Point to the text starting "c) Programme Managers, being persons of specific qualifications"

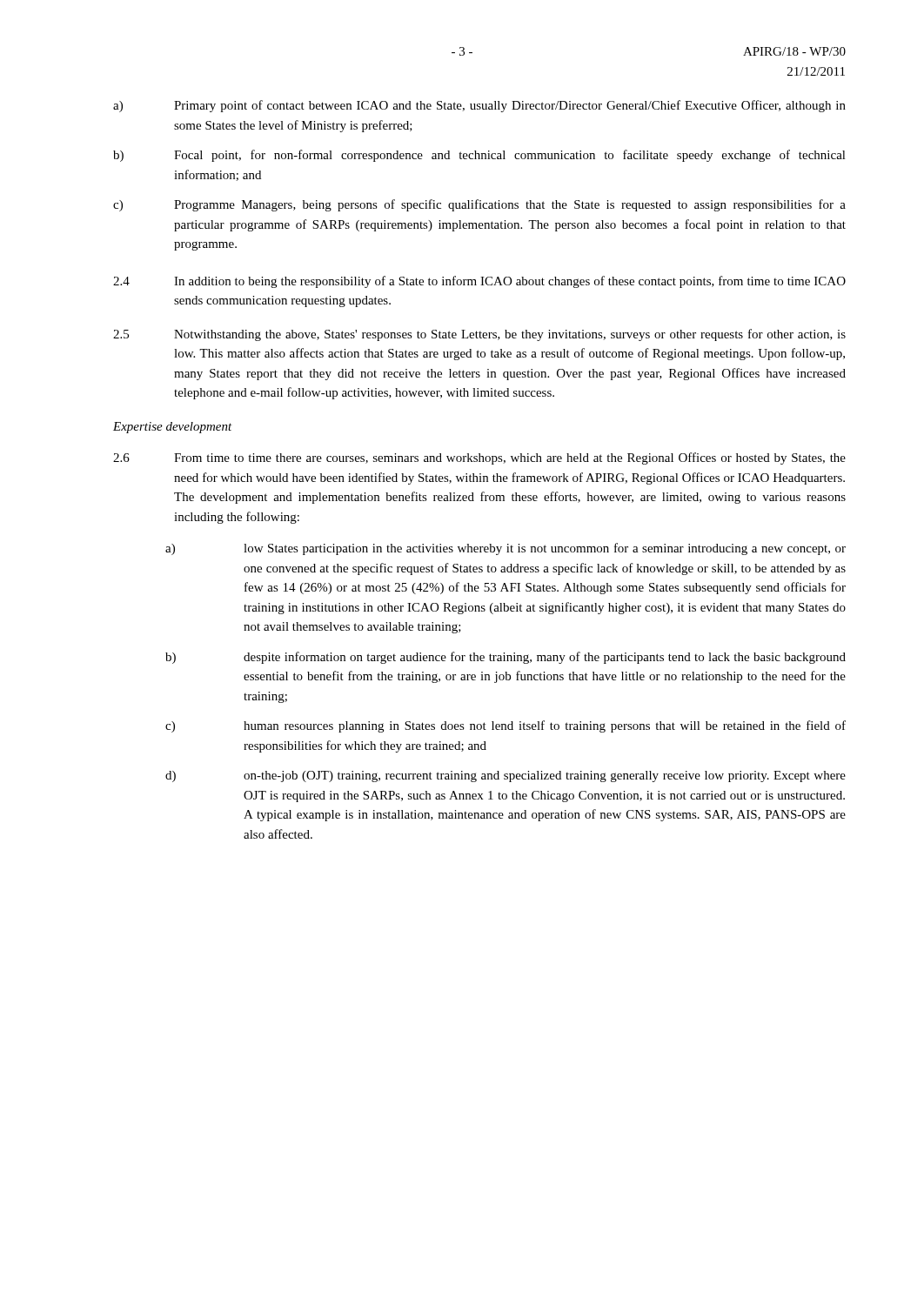(479, 224)
